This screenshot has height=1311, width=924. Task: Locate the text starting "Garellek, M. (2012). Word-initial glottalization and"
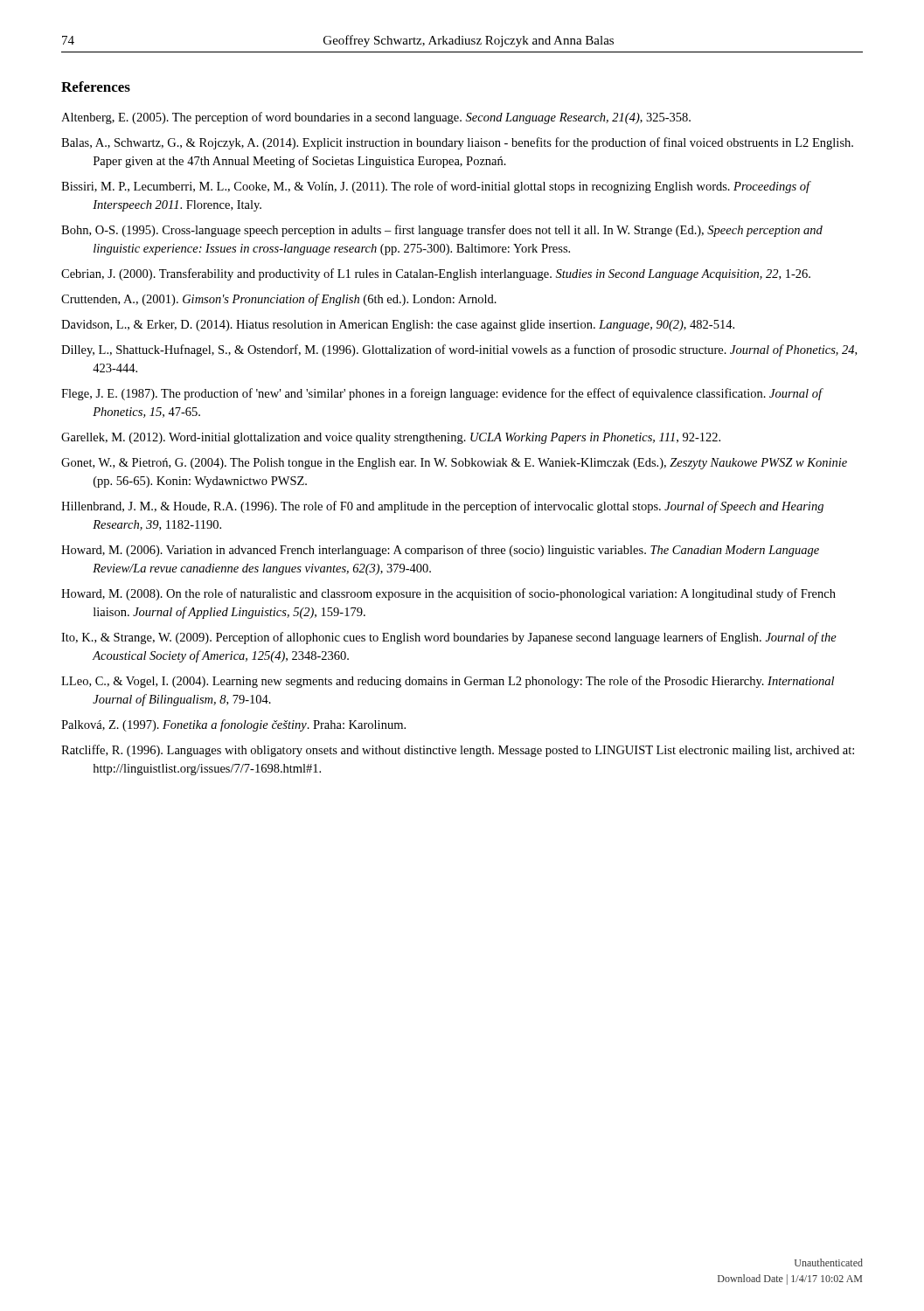(x=391, y=437)
